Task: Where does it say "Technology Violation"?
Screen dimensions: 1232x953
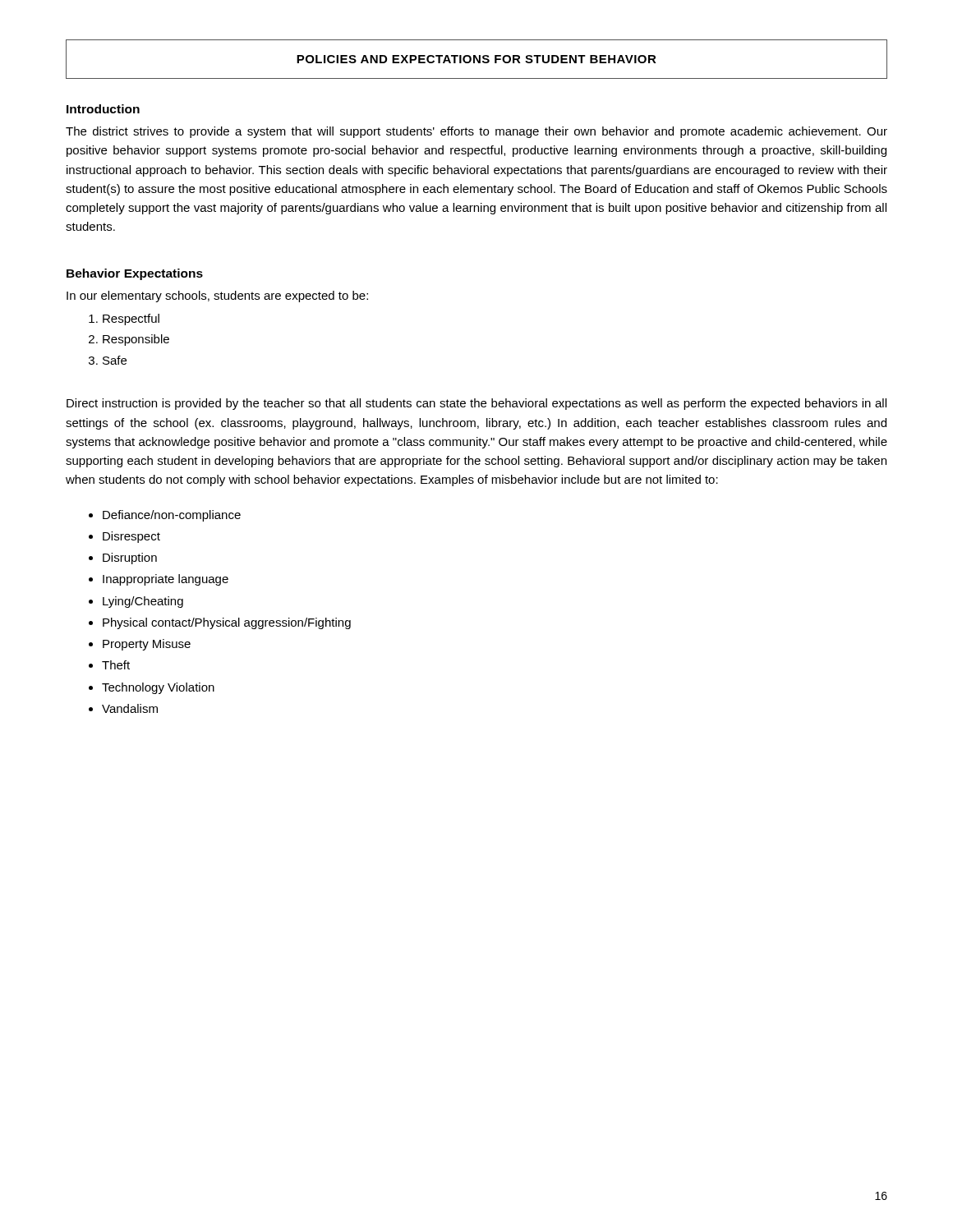Action: click(158, 688)
